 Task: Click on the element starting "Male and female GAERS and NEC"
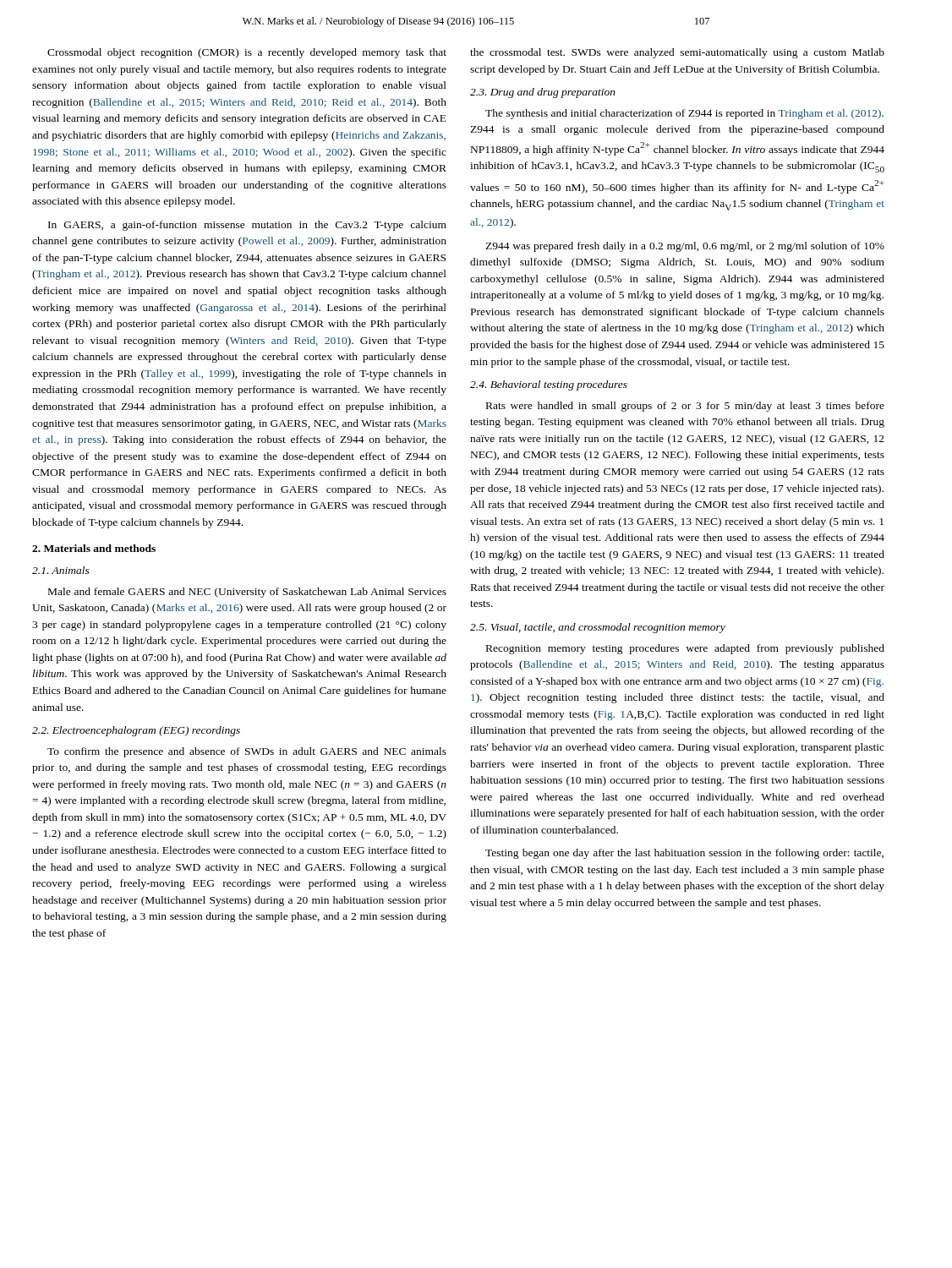[239, 649]
